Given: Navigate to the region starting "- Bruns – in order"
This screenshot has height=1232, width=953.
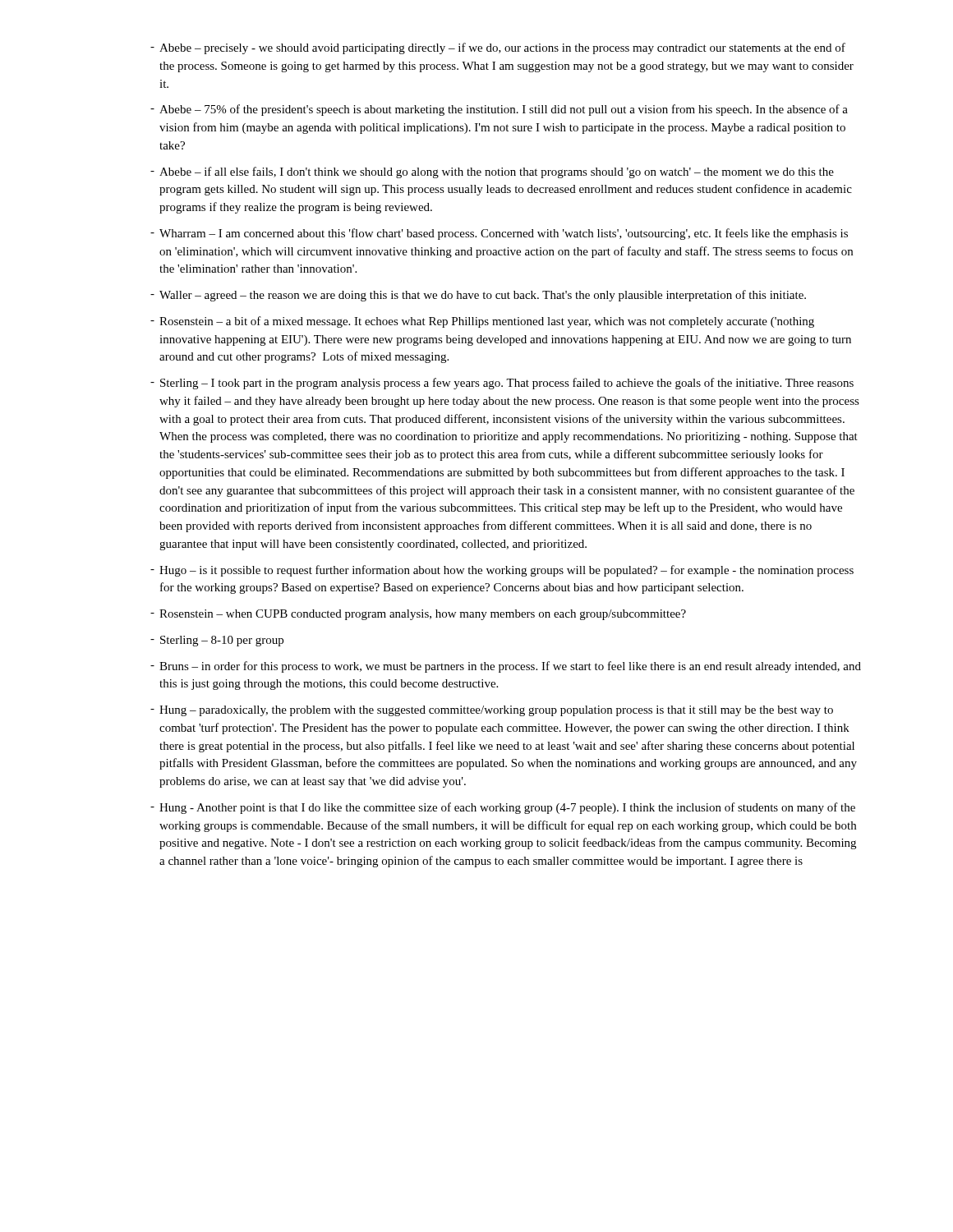Looking at the screenshot, I should (497, 675).
